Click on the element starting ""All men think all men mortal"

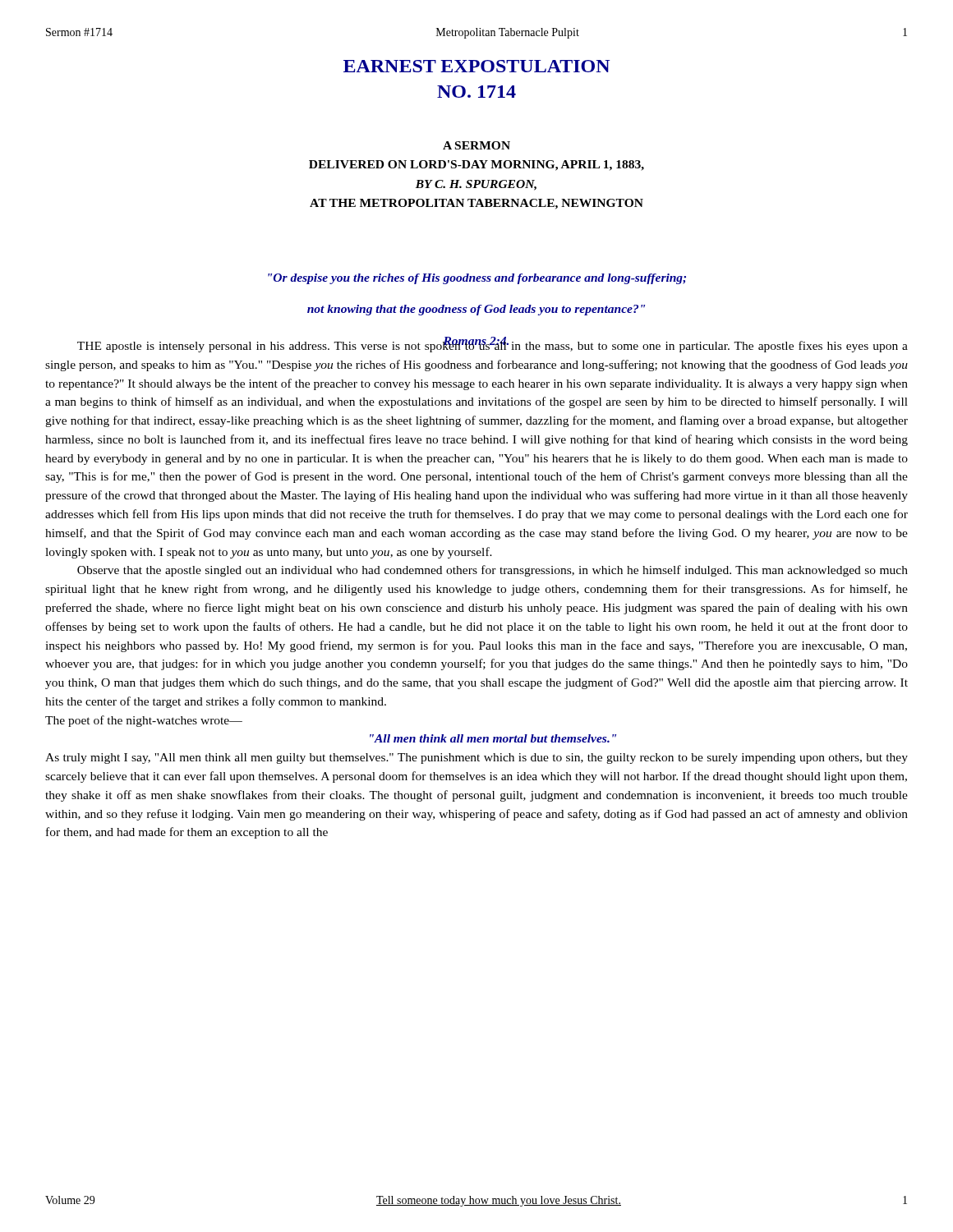[476, 739]
